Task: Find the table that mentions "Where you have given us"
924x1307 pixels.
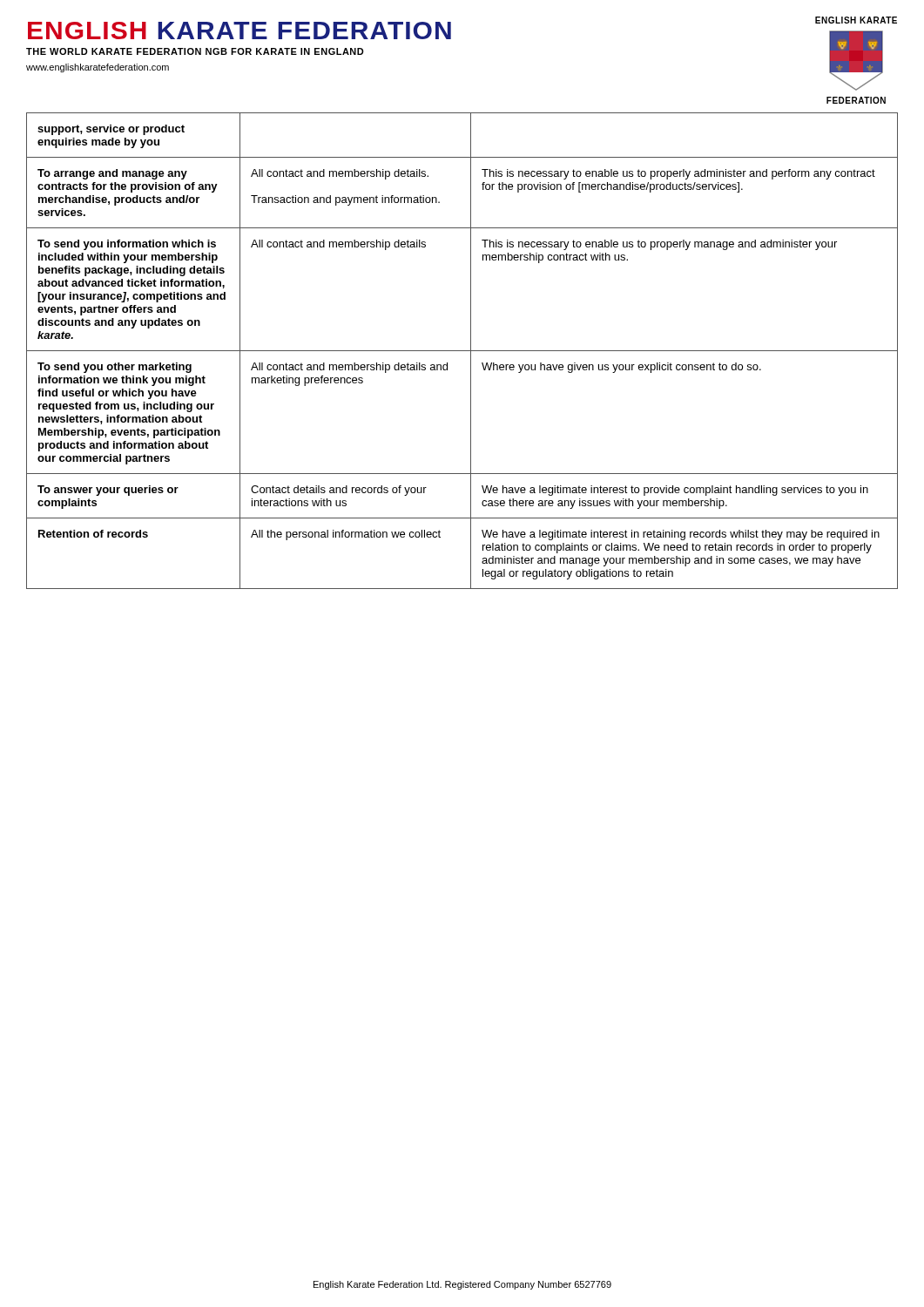Action: click(x=462, y=351)
